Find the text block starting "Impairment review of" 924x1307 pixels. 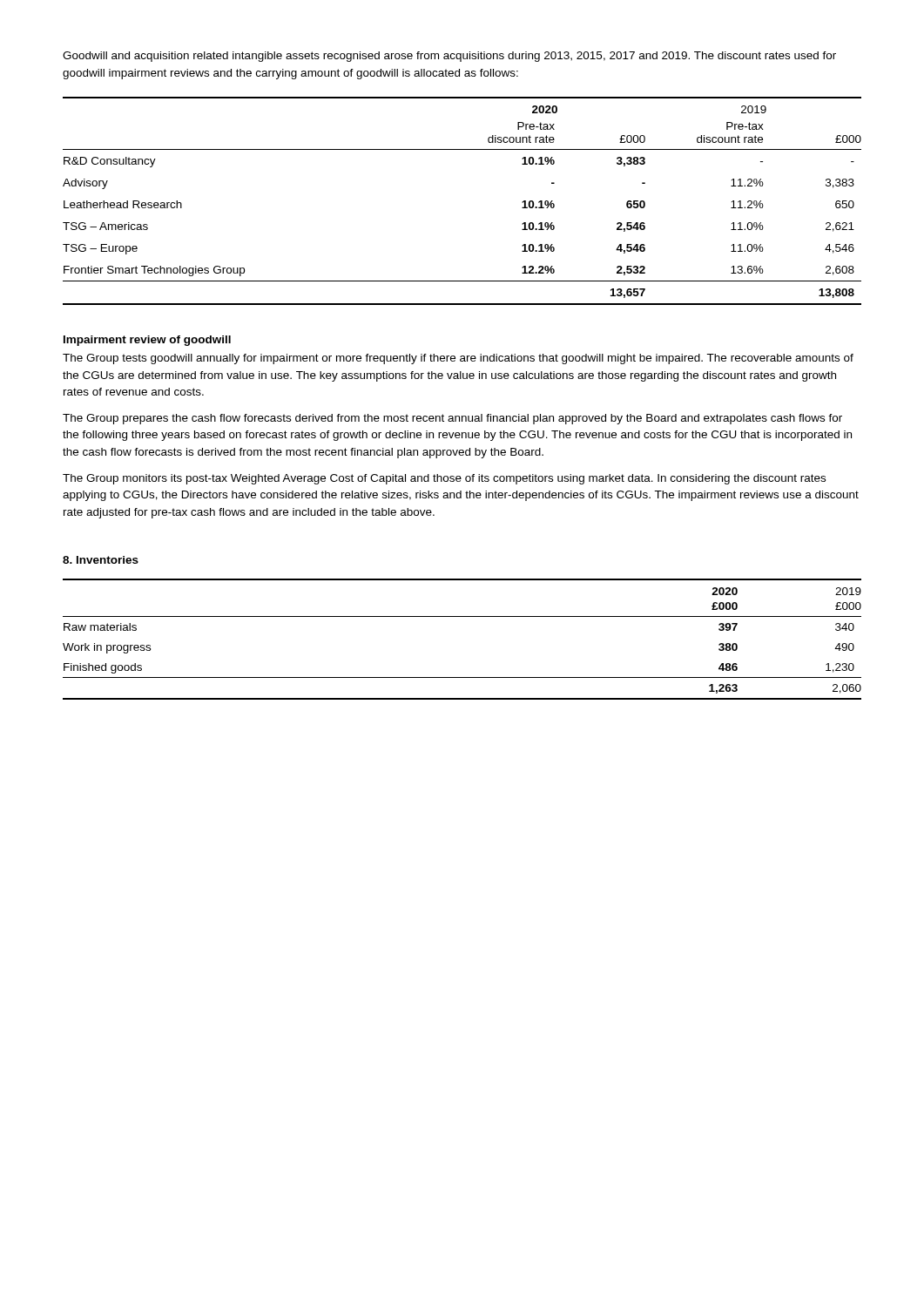coord(147,339)
